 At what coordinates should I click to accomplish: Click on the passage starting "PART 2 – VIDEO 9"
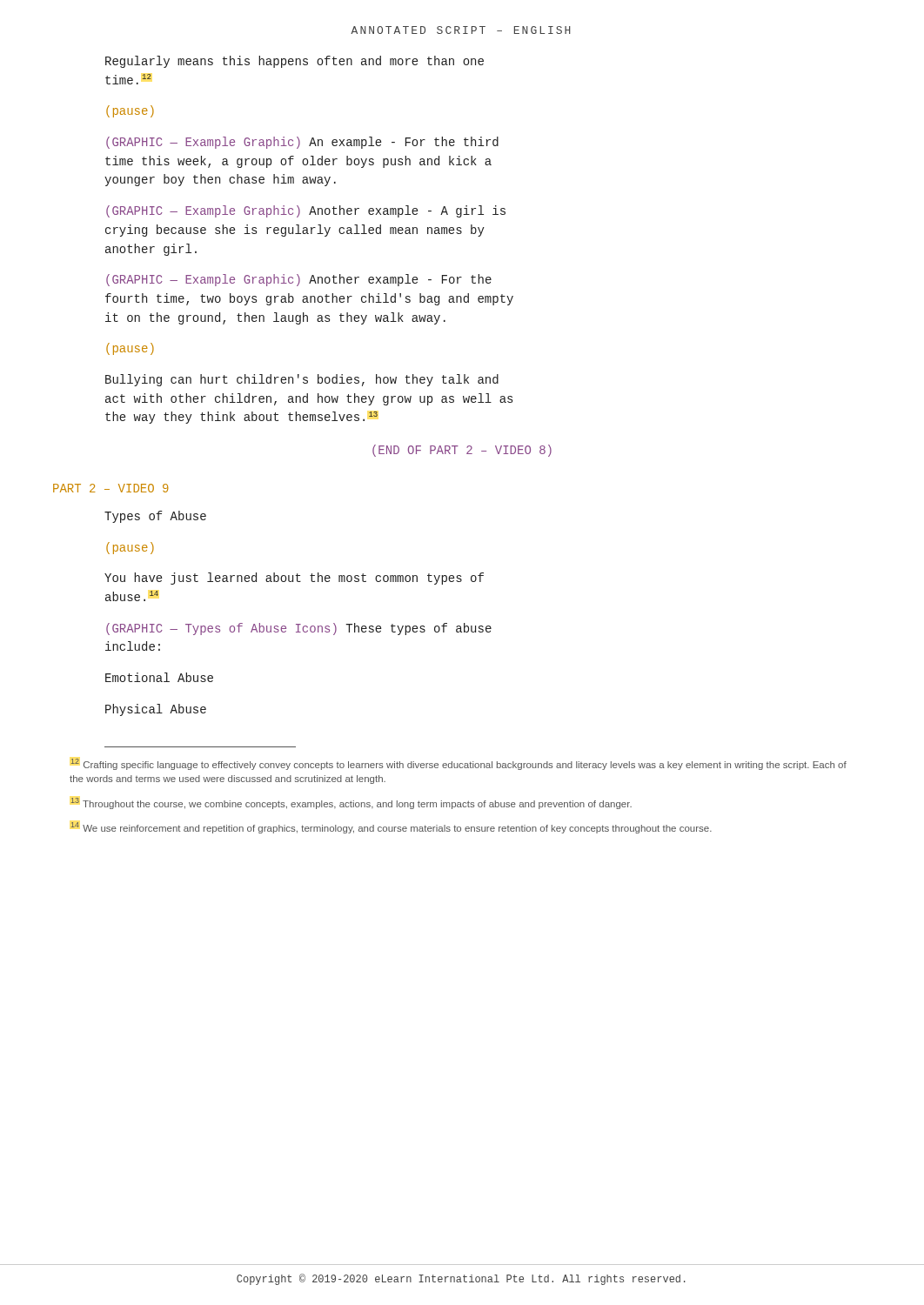(x=111, y=489)
